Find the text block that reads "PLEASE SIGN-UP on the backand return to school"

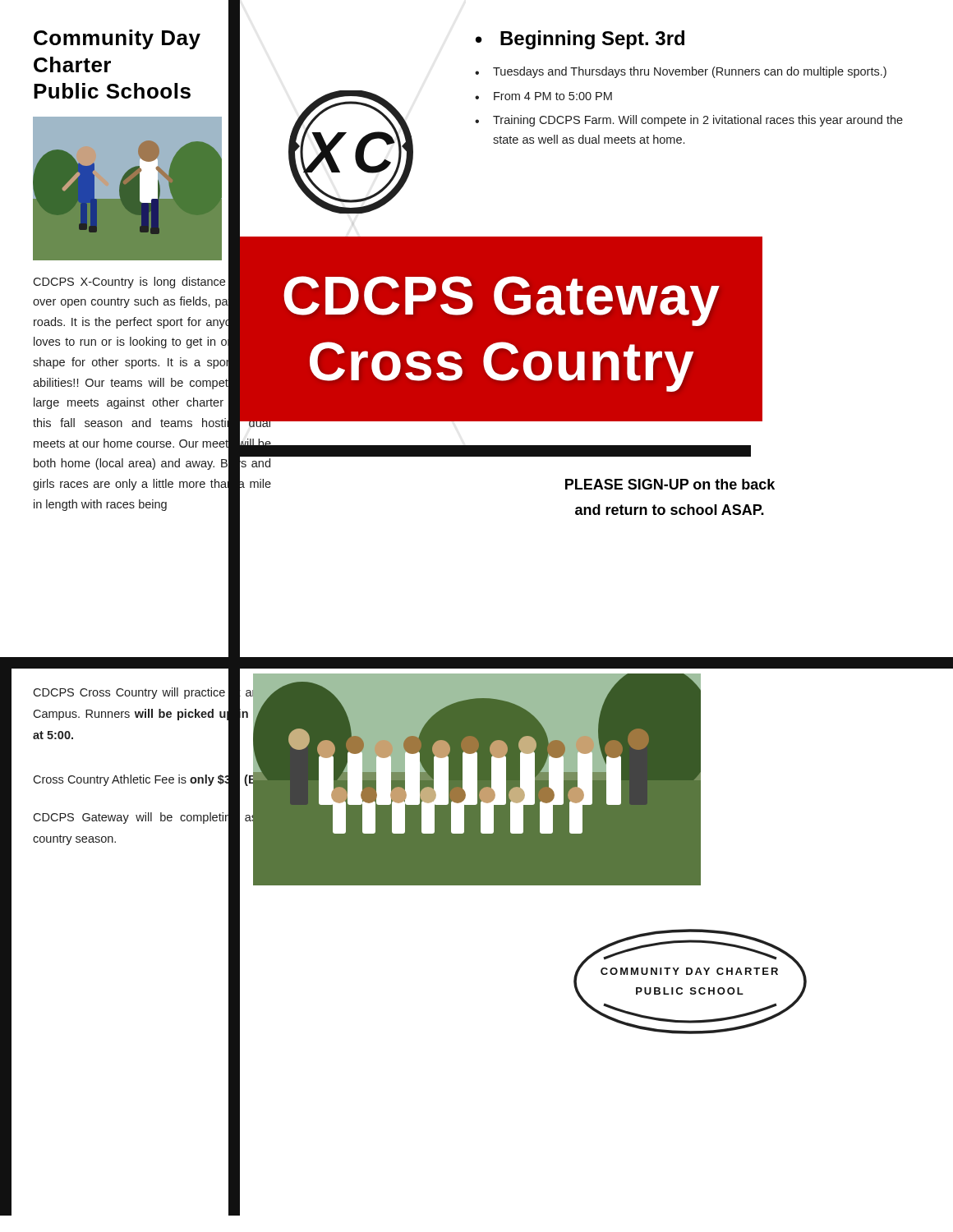point(670,497)
